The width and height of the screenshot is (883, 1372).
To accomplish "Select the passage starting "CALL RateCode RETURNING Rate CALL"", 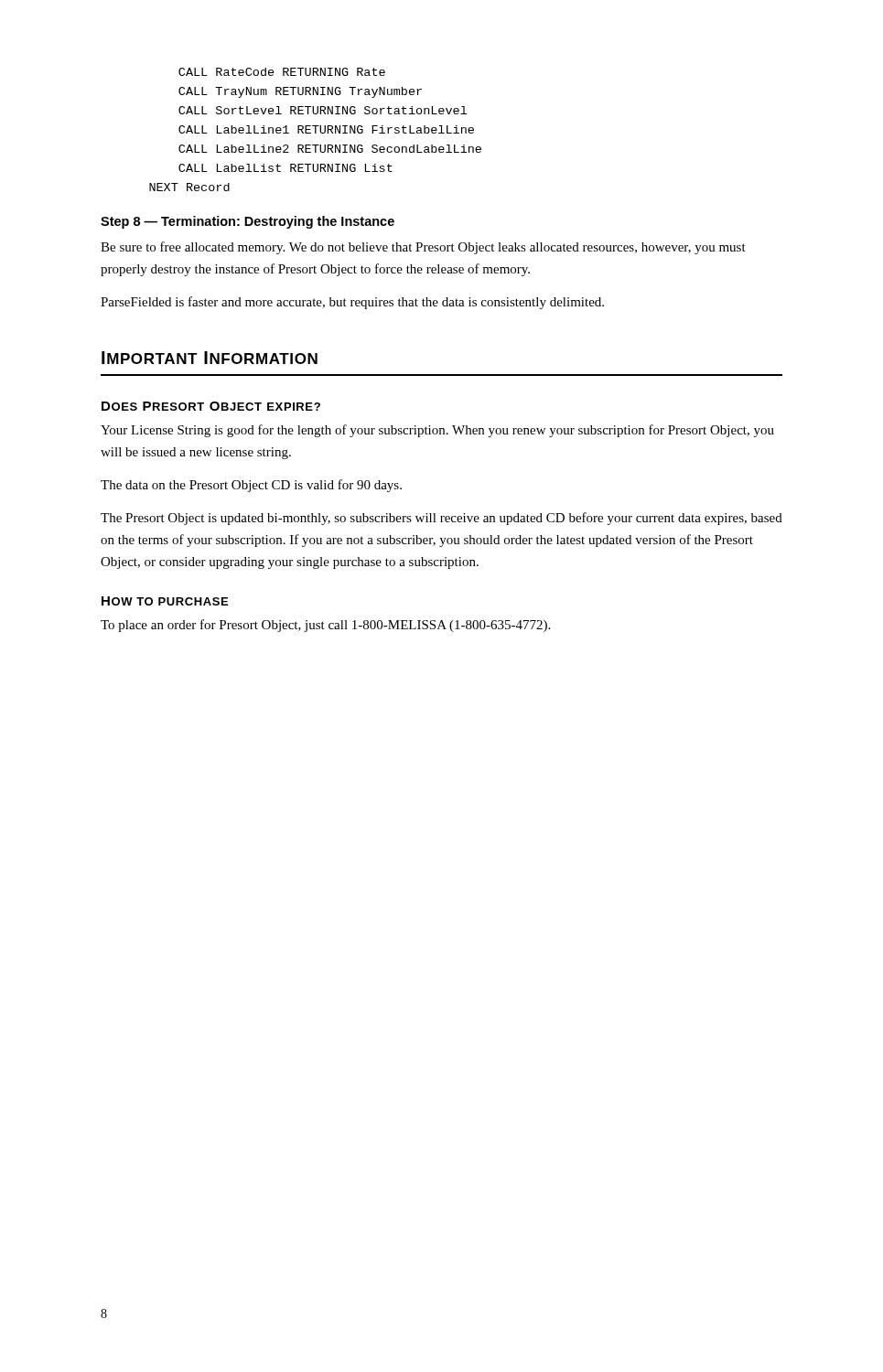I will [x=451, y=131].
